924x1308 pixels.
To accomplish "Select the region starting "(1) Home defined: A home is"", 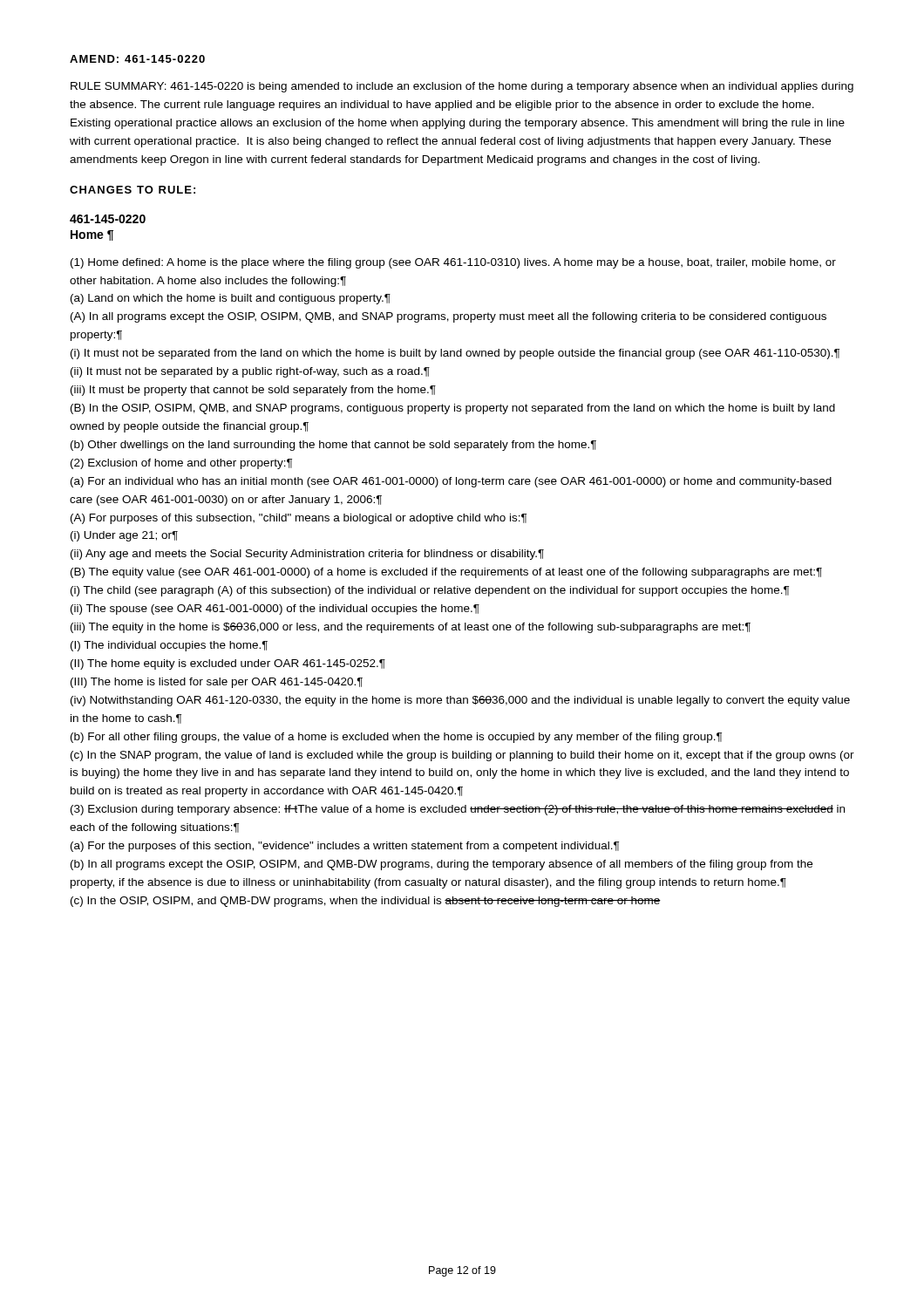I will click(462, 581).
